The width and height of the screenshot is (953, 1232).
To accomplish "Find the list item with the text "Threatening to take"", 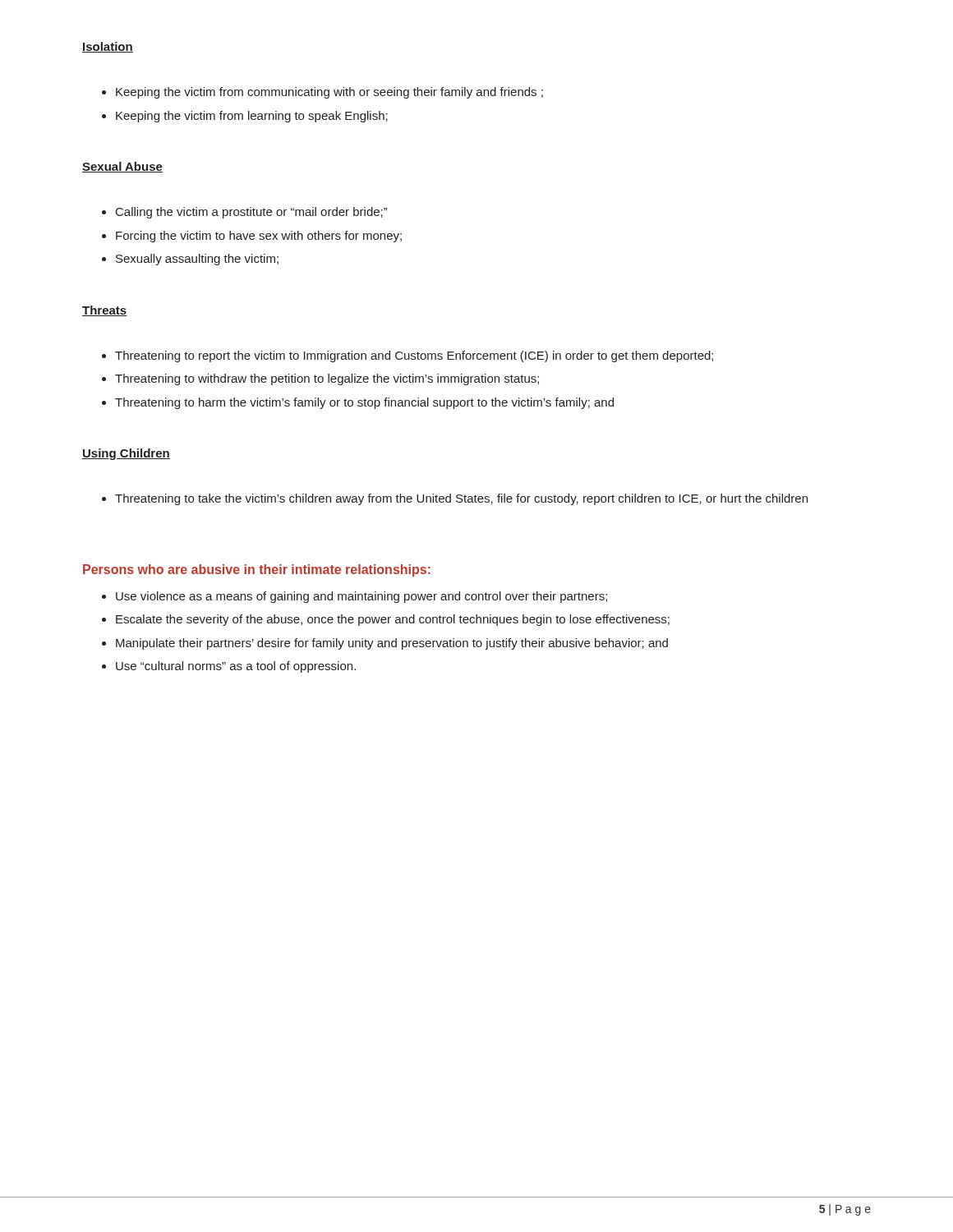I will (462, 498).
